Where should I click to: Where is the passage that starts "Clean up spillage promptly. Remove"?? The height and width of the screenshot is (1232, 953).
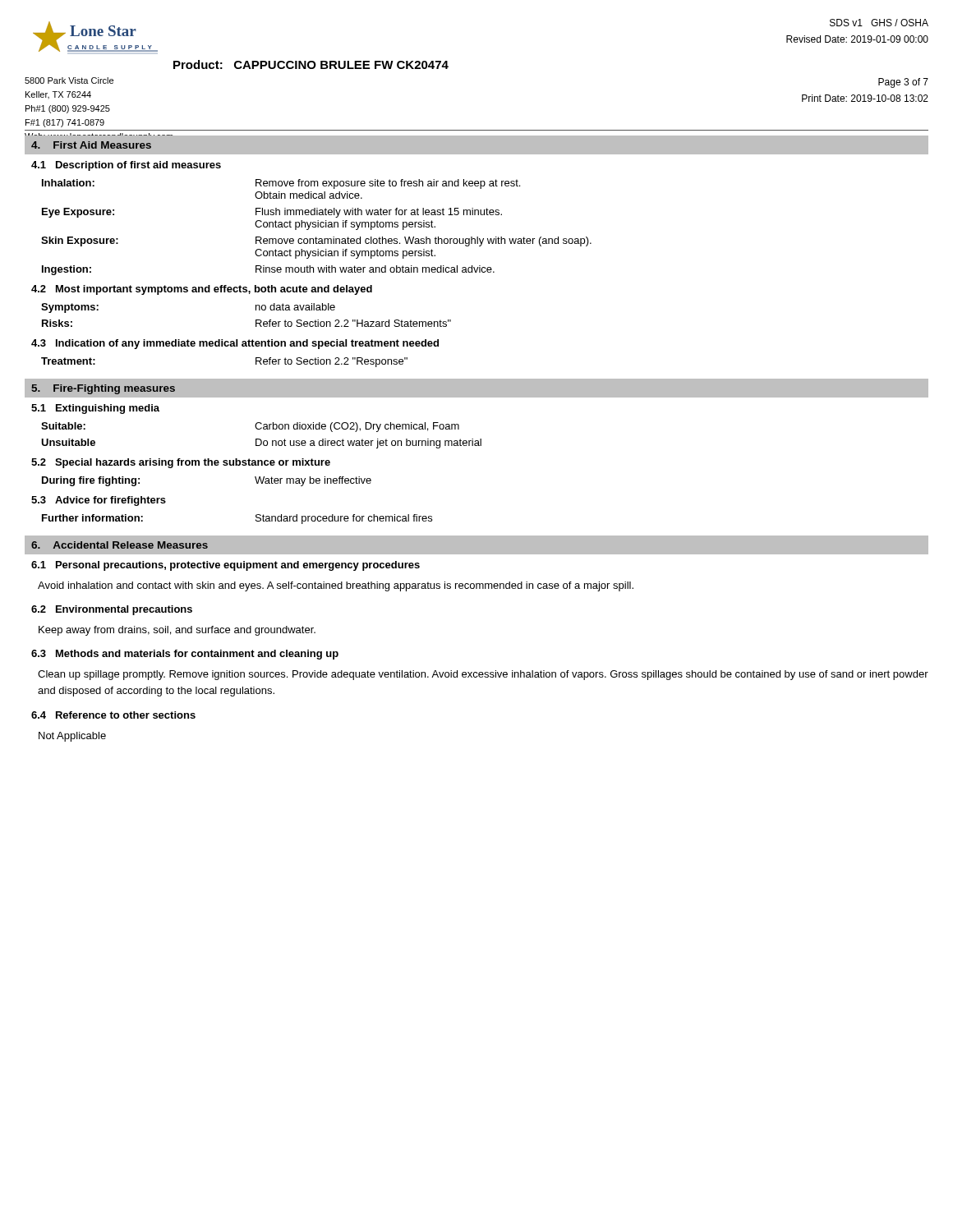click(x=483, y=682)
